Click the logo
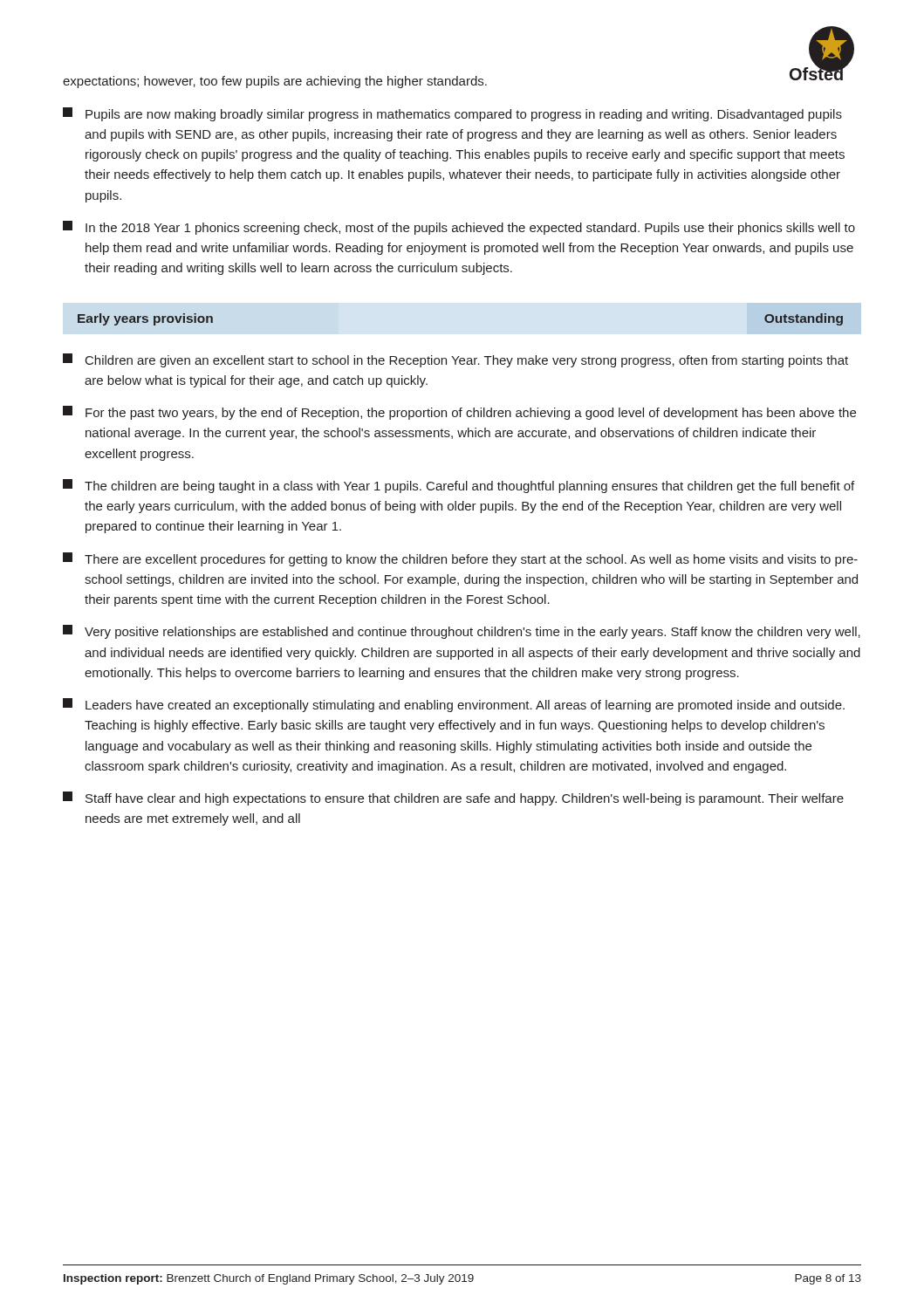This screenshot has width=924, height=1309. [834, 56]
